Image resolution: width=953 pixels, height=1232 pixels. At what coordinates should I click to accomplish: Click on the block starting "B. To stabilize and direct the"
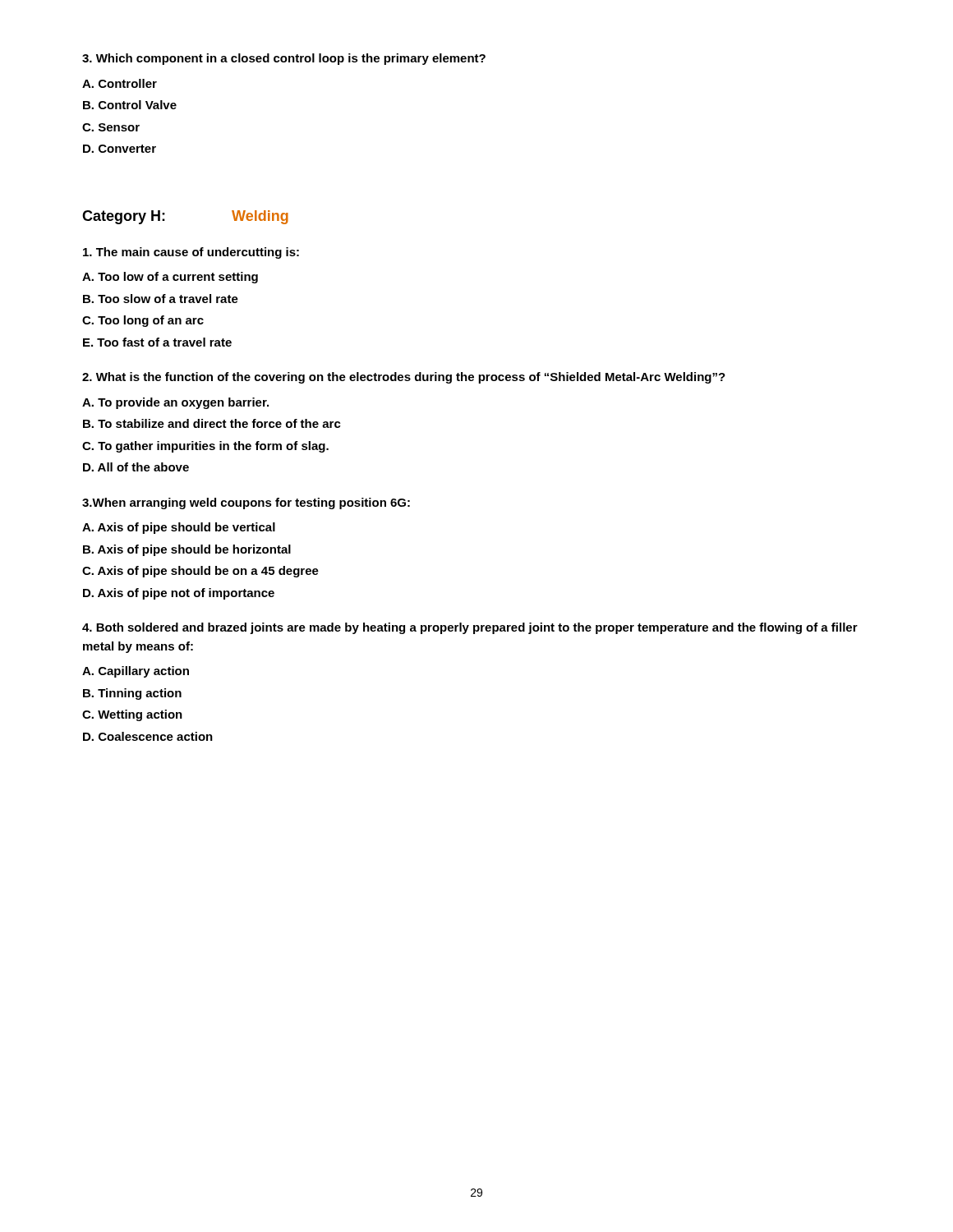pyautogui.click(x=211, y=423)
